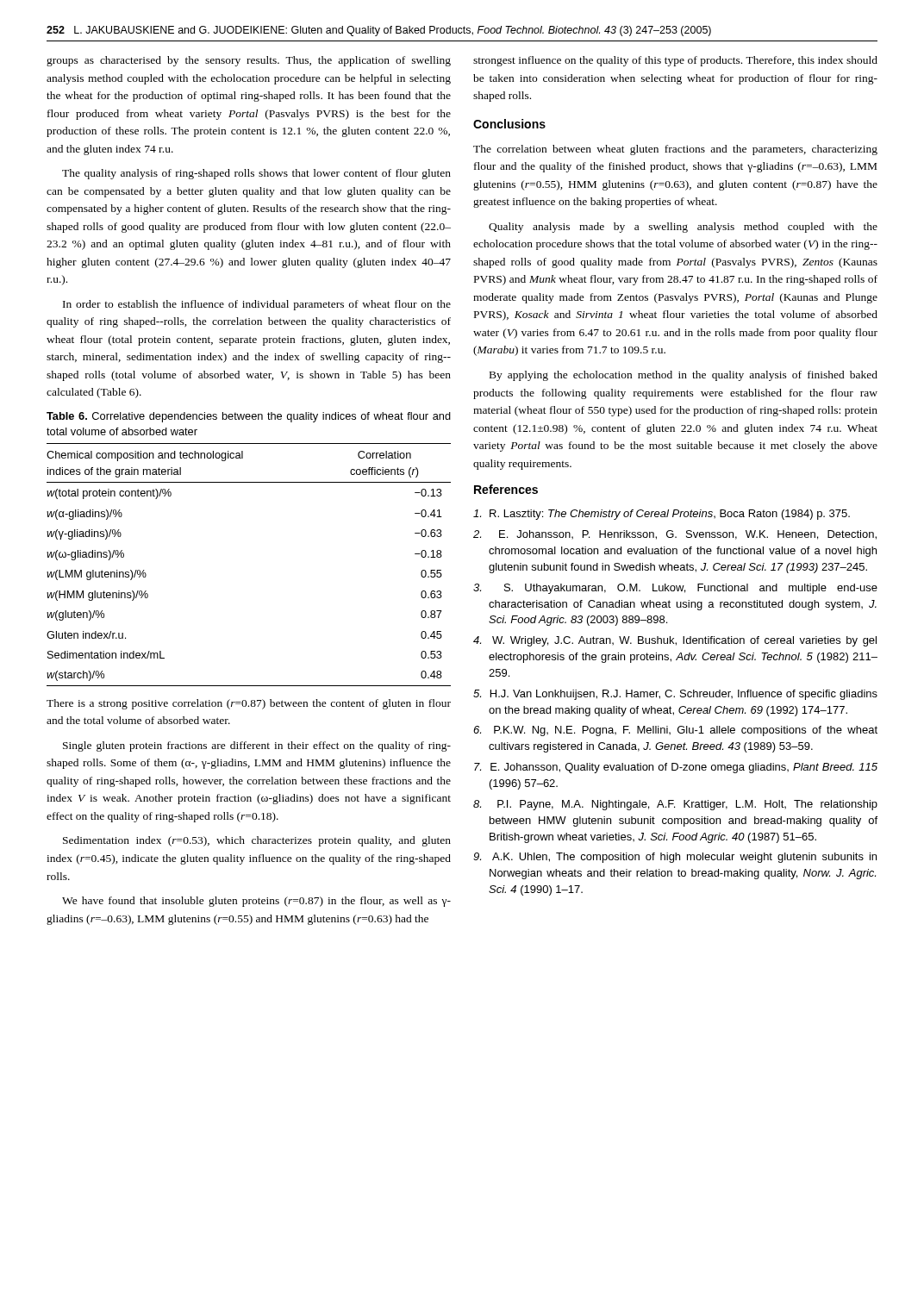The image size is (924, 1293).
Task: Click on the text block containing "Sedimentation index (r=0.53), which characterizes"
Action: [249, 859]
